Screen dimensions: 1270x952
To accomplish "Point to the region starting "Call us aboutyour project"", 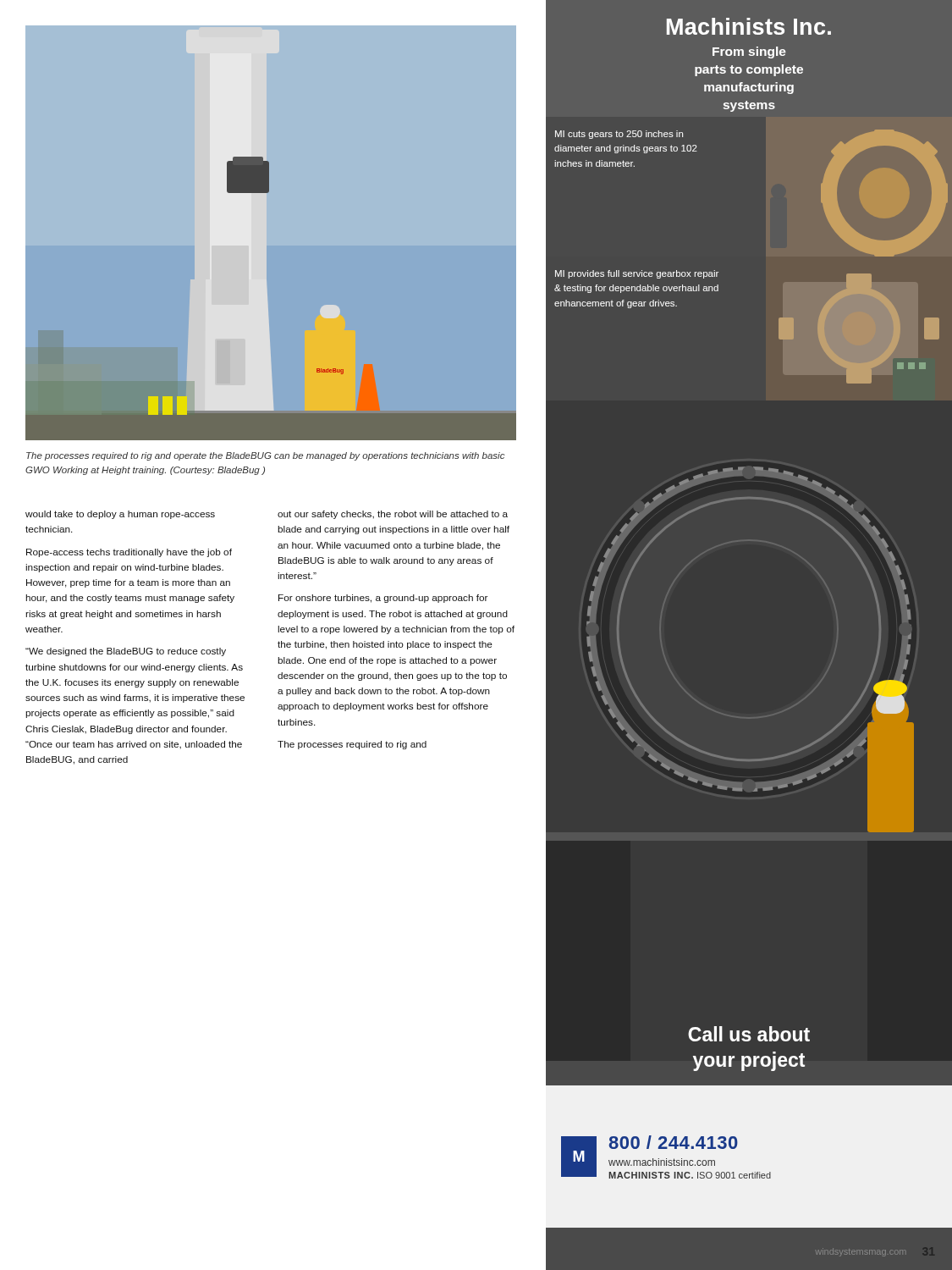I will (x=749, y=1048).
